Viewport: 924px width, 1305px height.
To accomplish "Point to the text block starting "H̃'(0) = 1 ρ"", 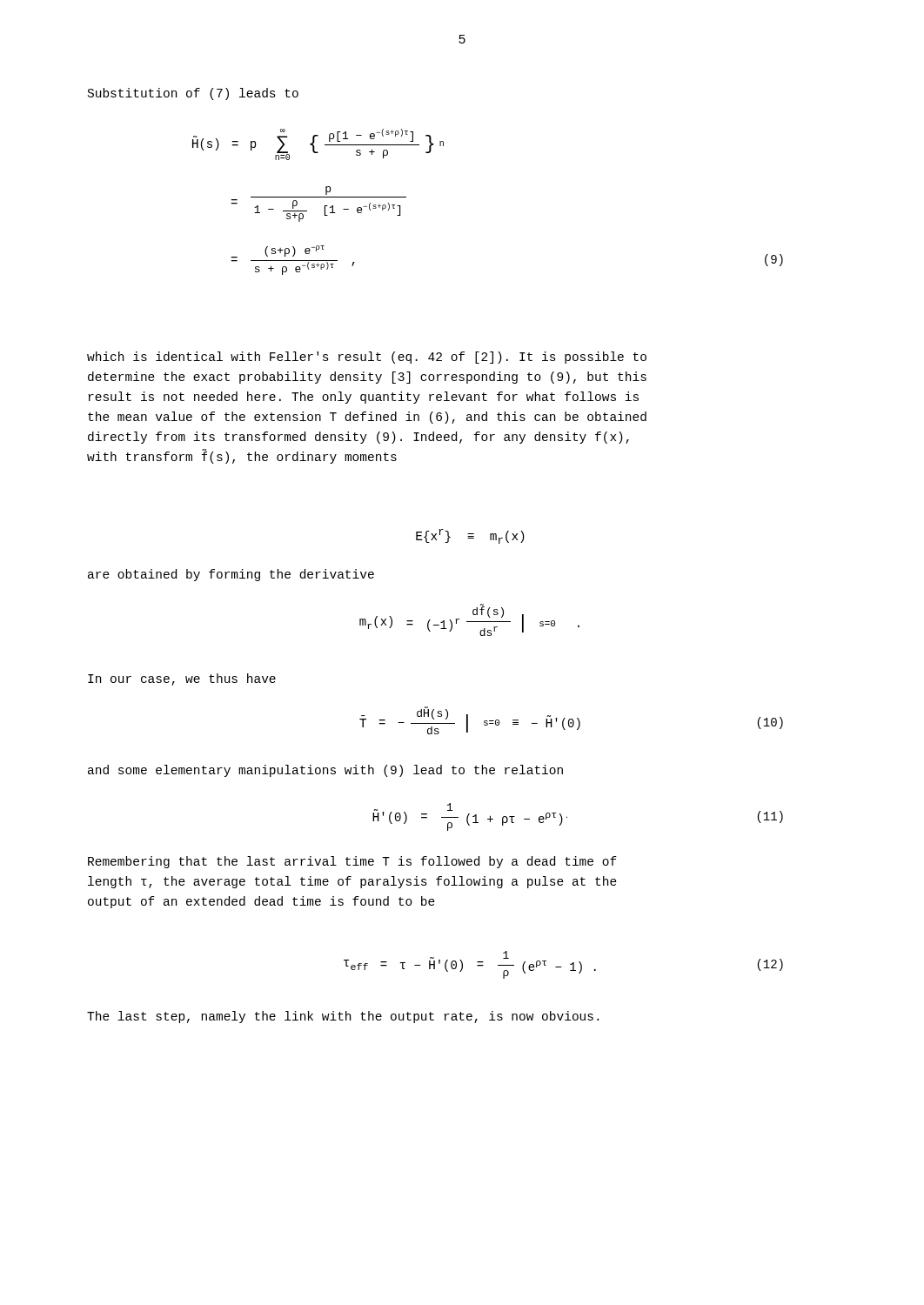I will pos(579,817).
